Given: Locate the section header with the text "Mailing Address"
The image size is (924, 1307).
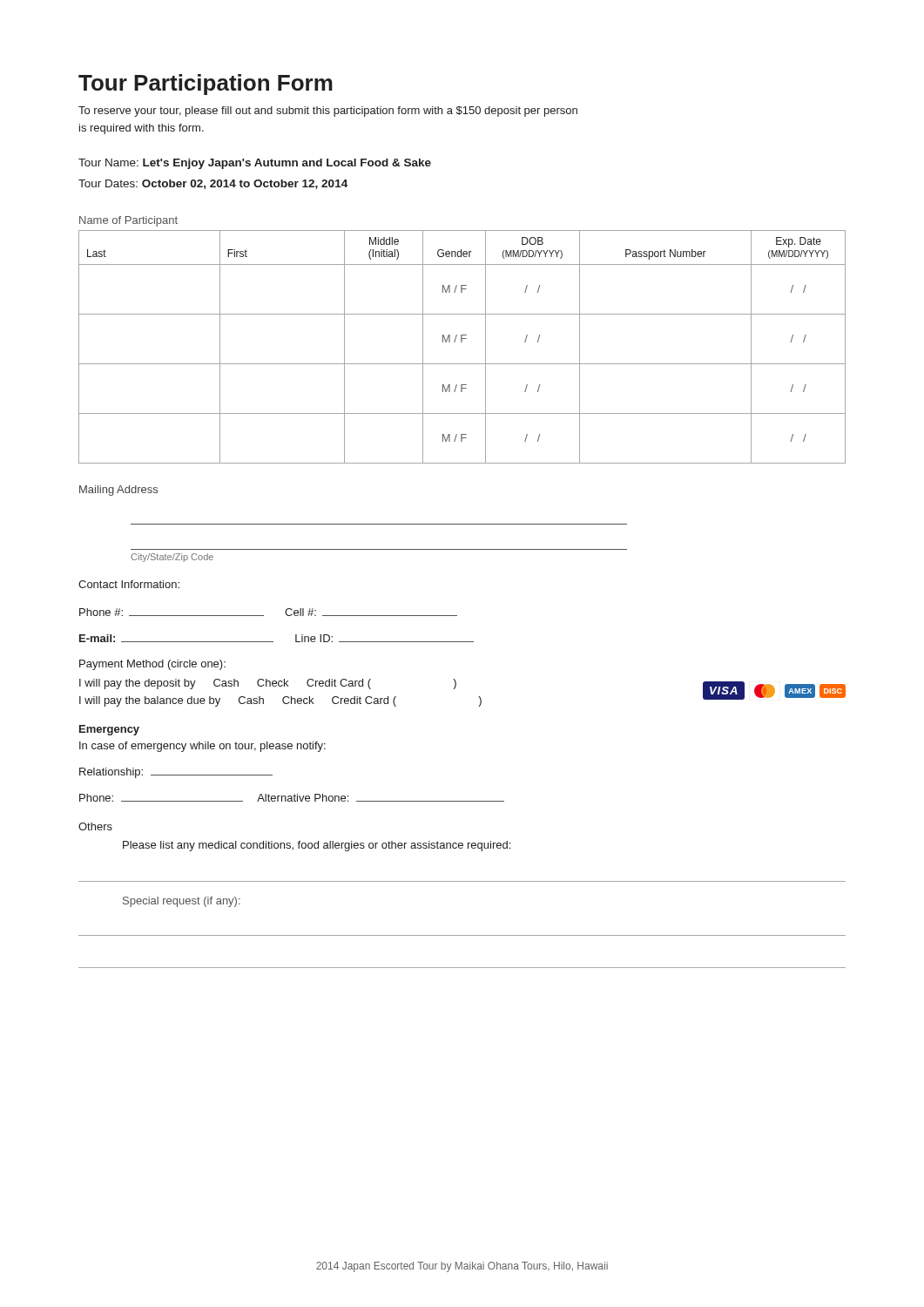Looking at the screenshot, I should (118, 489).
